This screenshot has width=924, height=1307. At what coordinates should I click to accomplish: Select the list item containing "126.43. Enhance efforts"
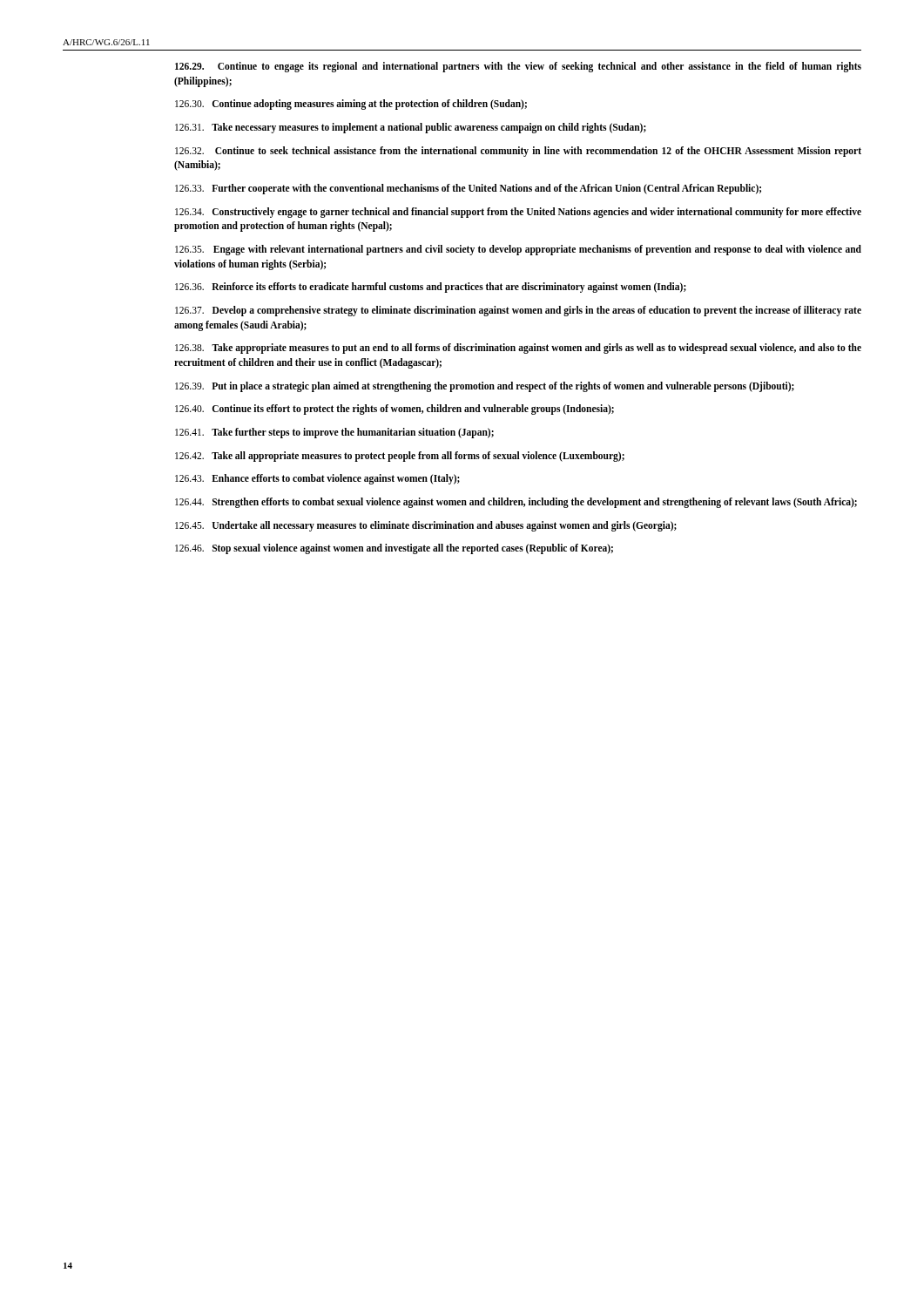click(x=317, y=479)
